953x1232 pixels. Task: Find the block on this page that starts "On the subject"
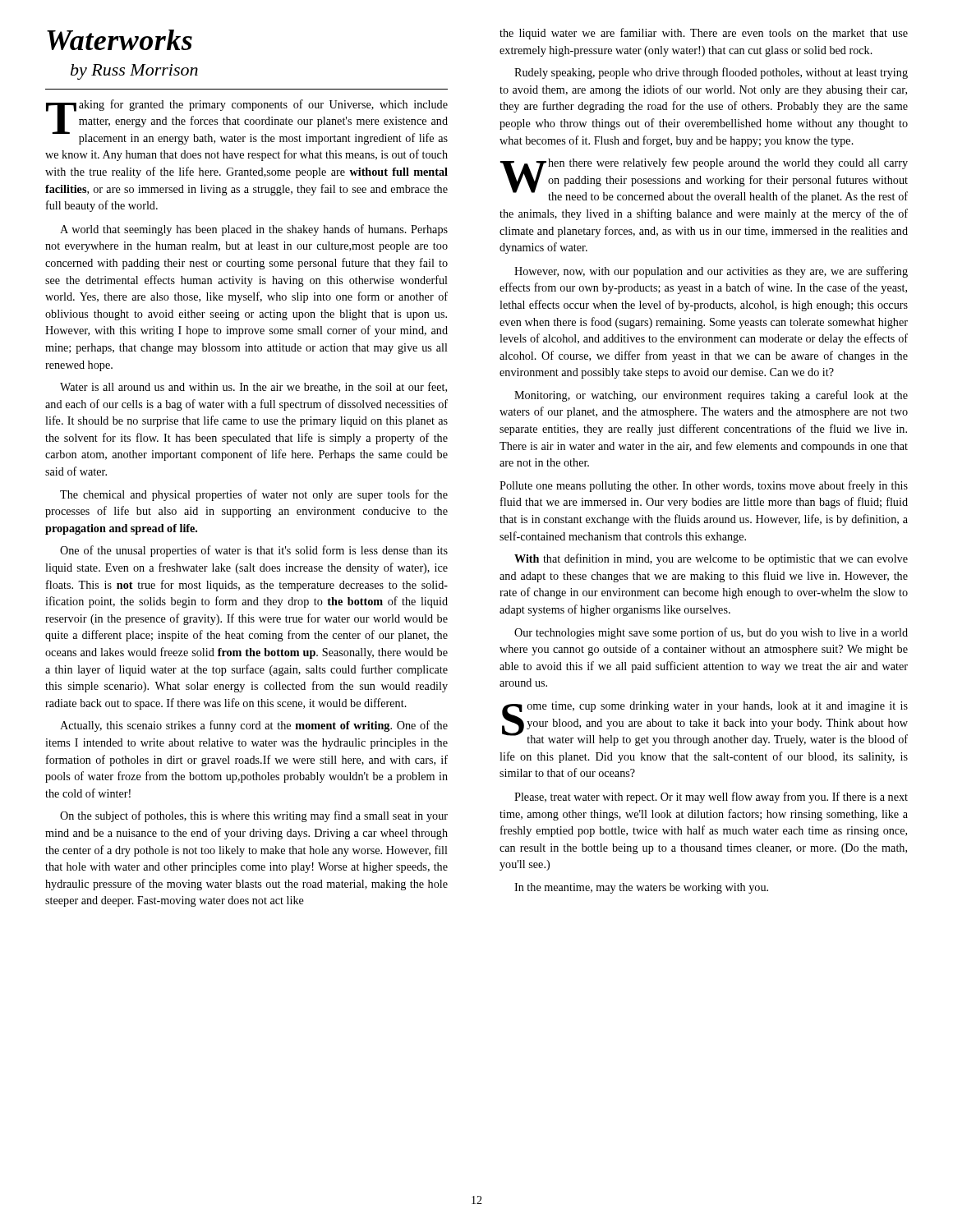tap(246, 858)
